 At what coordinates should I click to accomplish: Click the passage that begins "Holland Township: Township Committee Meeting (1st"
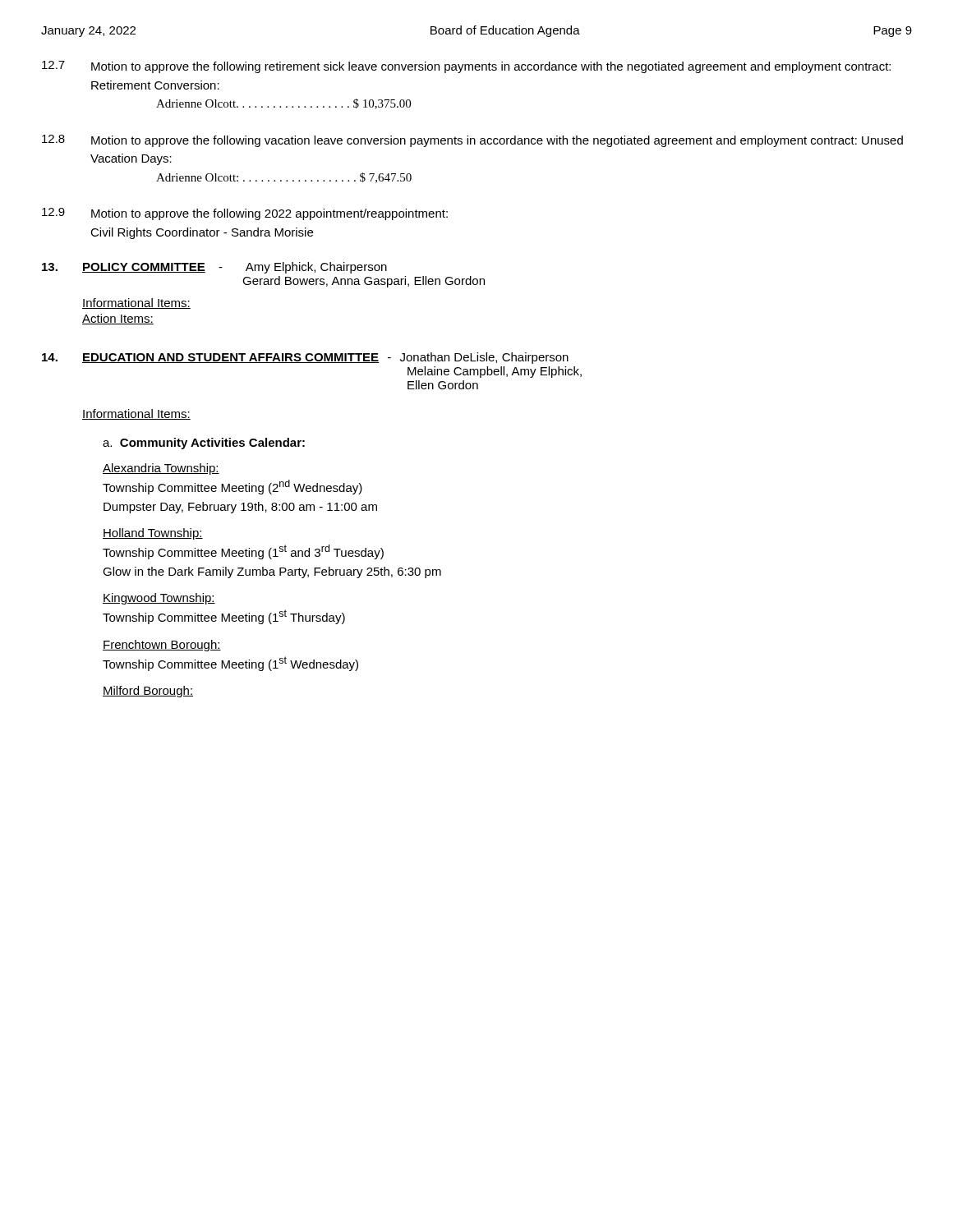(x=153, y=534)
